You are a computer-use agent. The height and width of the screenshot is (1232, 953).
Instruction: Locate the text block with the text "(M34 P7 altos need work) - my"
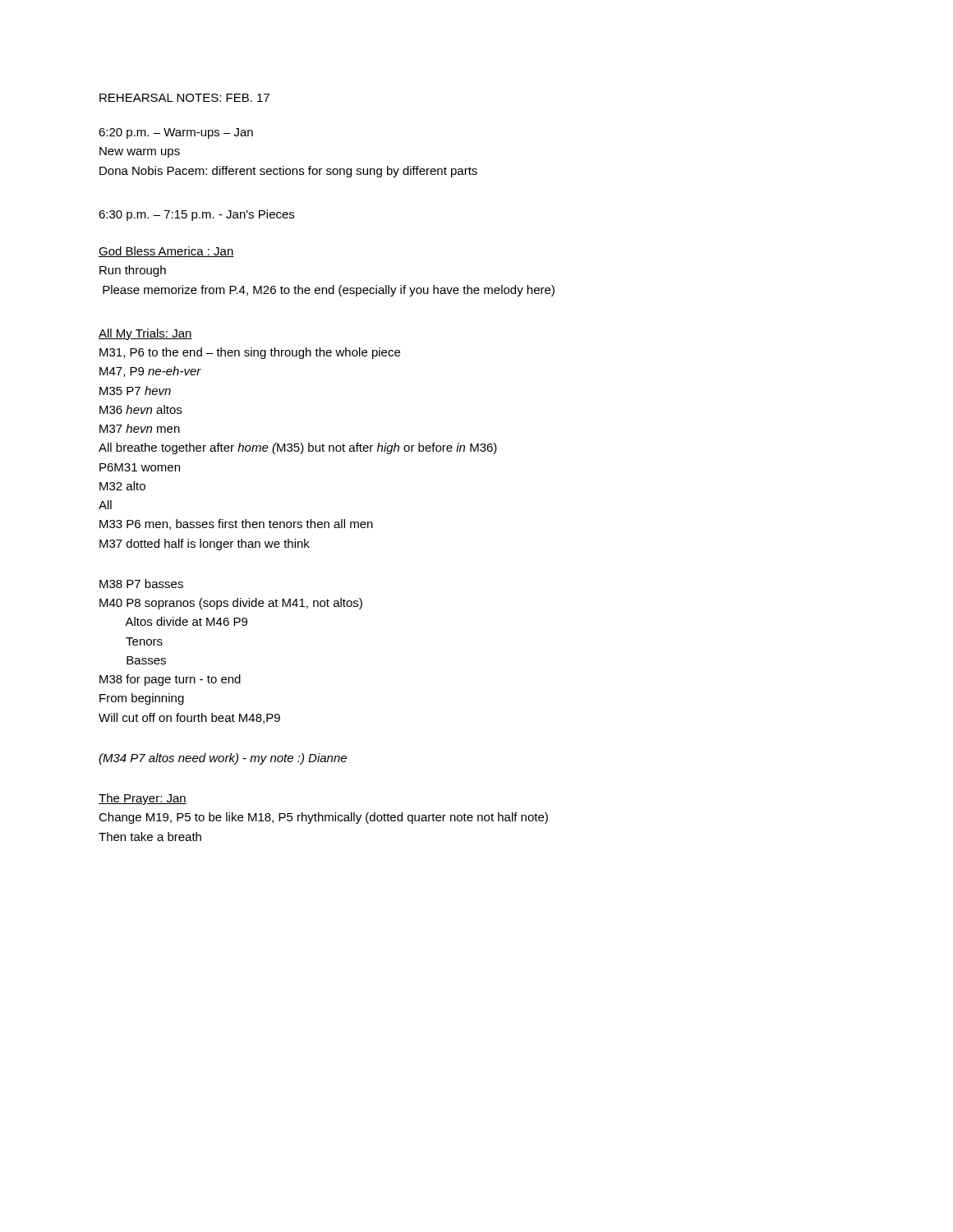[223, 757]
